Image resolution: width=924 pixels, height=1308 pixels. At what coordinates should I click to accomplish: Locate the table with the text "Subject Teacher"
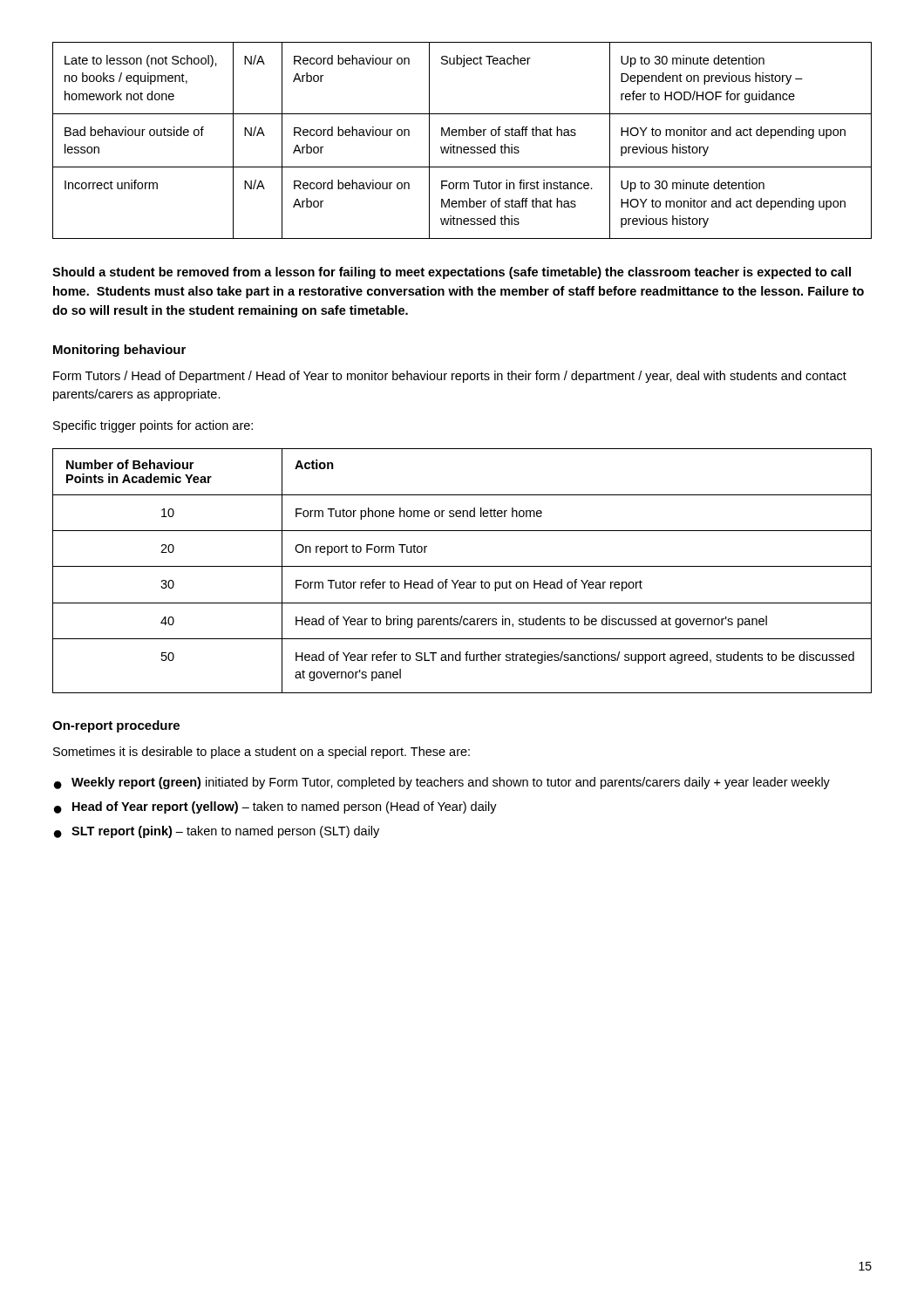[462, 141]
